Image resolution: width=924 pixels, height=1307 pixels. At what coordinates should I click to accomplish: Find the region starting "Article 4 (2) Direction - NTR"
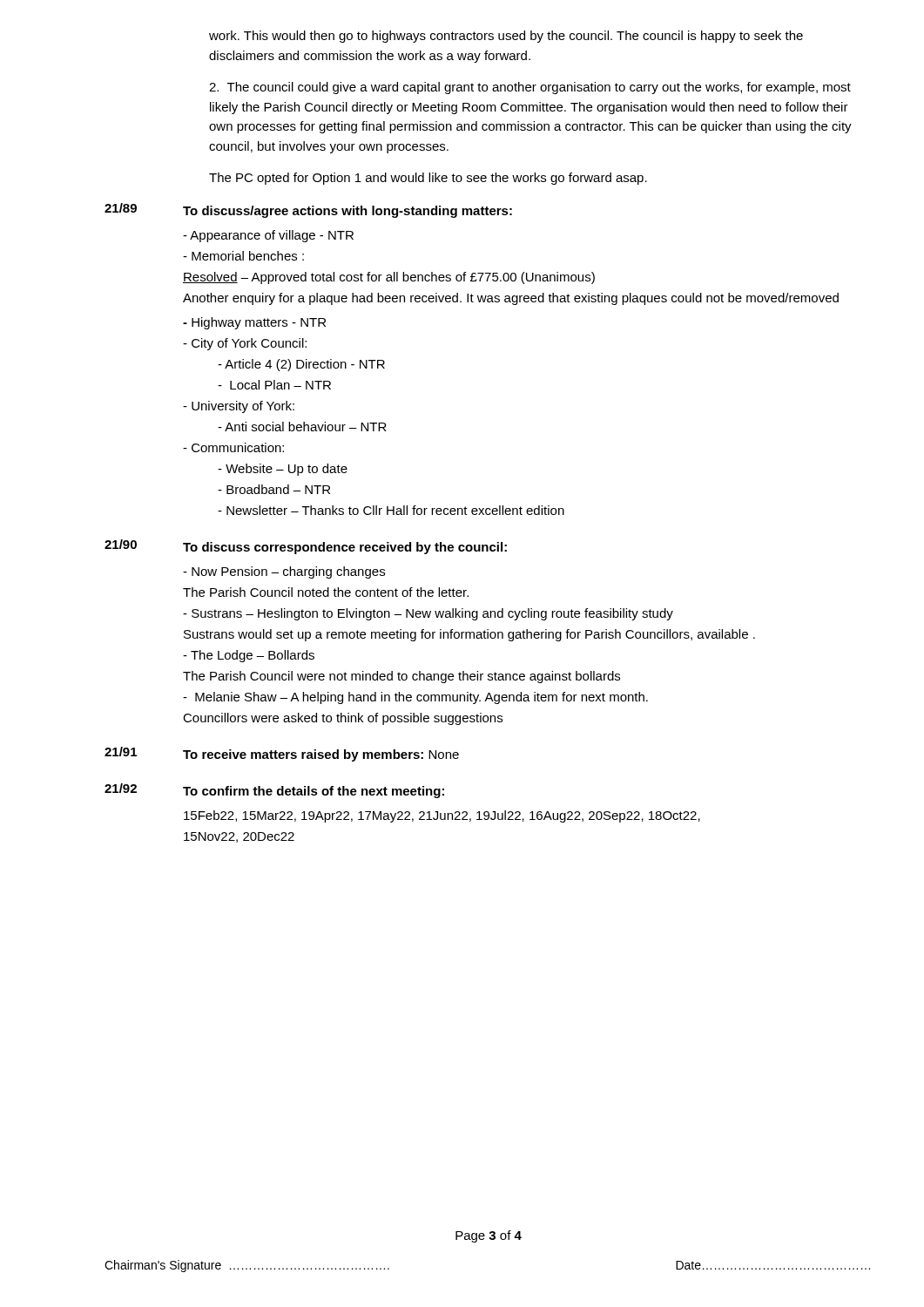302,363
